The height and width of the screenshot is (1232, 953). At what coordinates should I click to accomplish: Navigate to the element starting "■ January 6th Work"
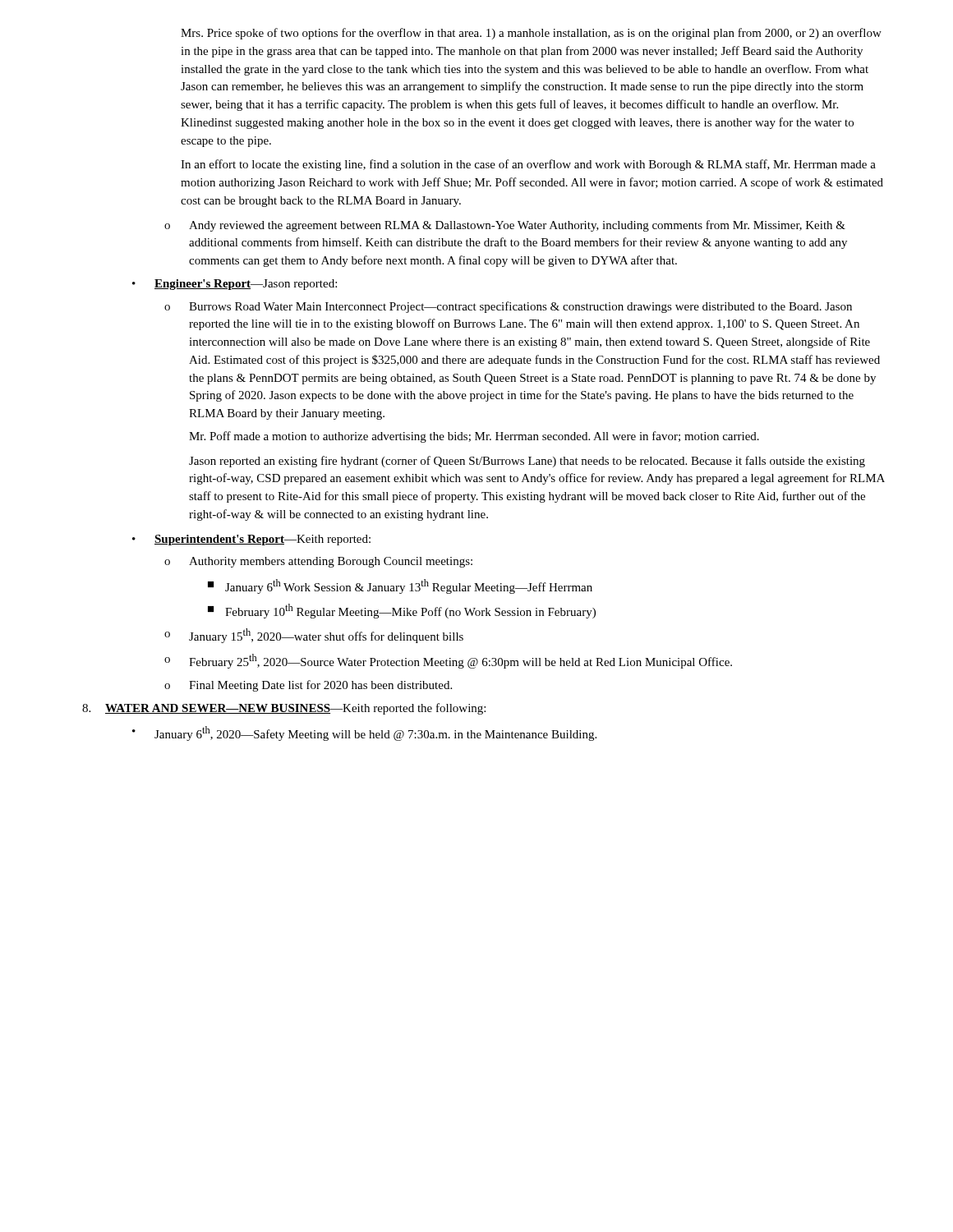[x=547, y=586]
